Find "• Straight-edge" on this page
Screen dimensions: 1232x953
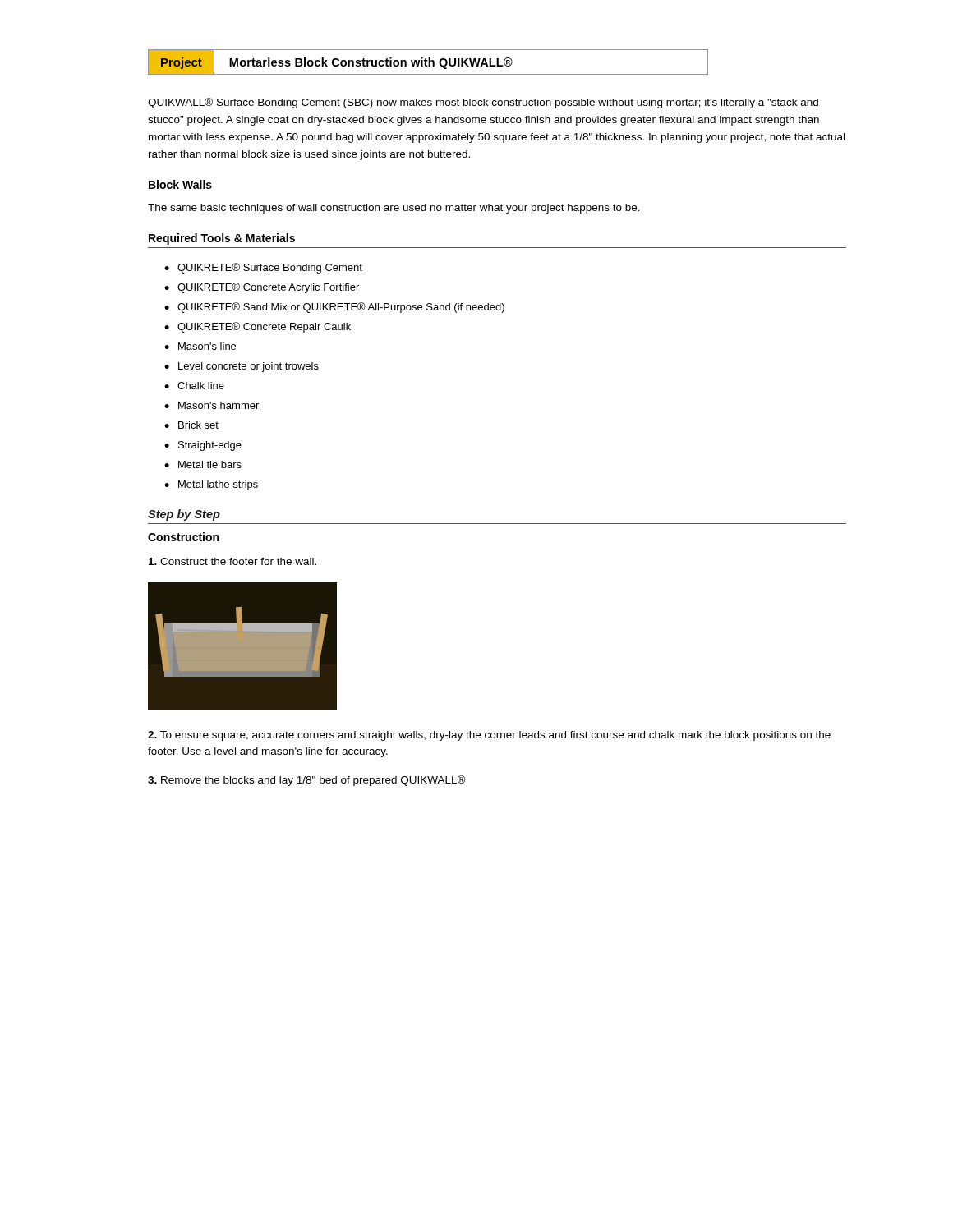click(203, 445)
